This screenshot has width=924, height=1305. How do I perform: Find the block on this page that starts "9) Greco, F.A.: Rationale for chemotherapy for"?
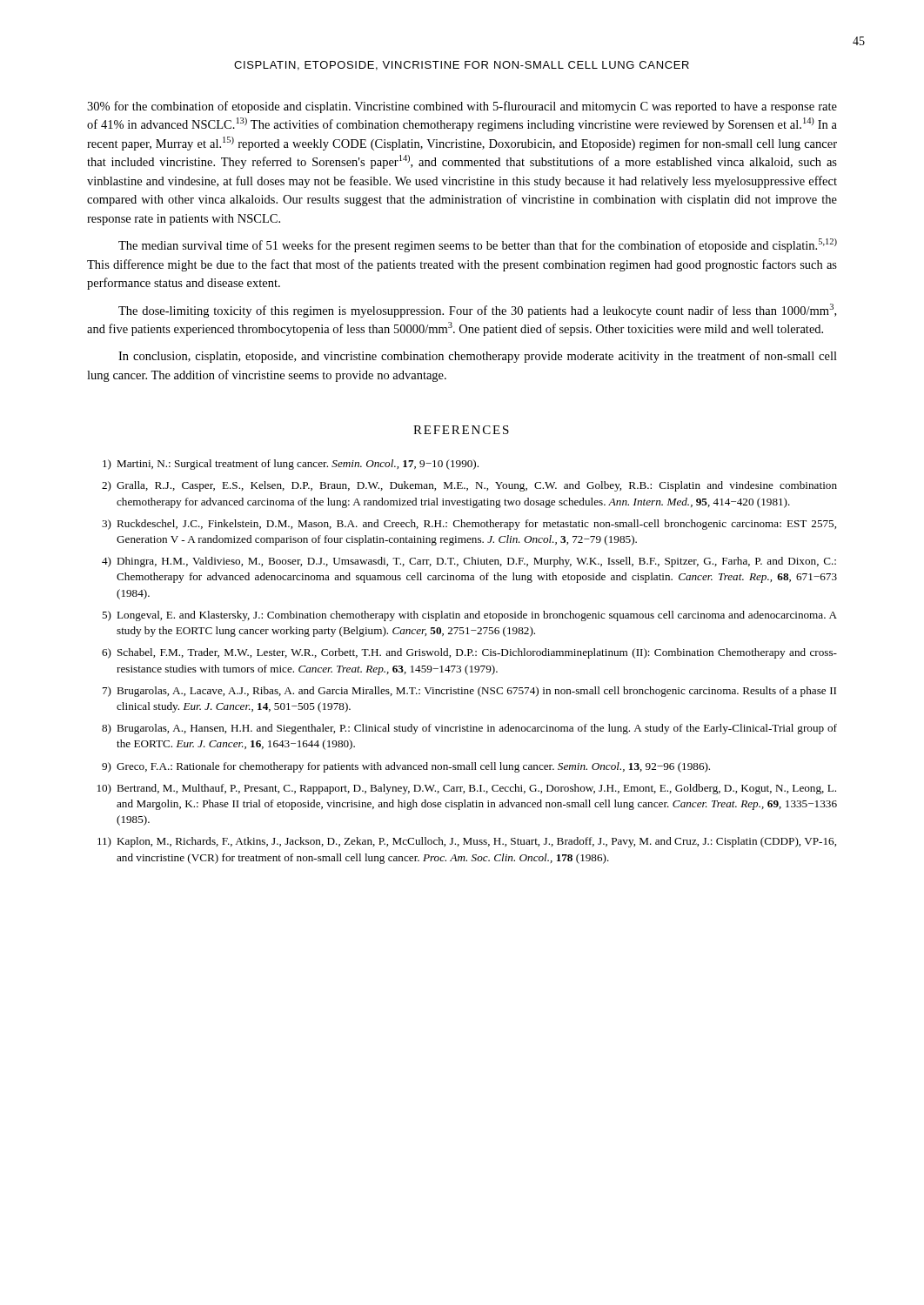(x=462, y=766)
